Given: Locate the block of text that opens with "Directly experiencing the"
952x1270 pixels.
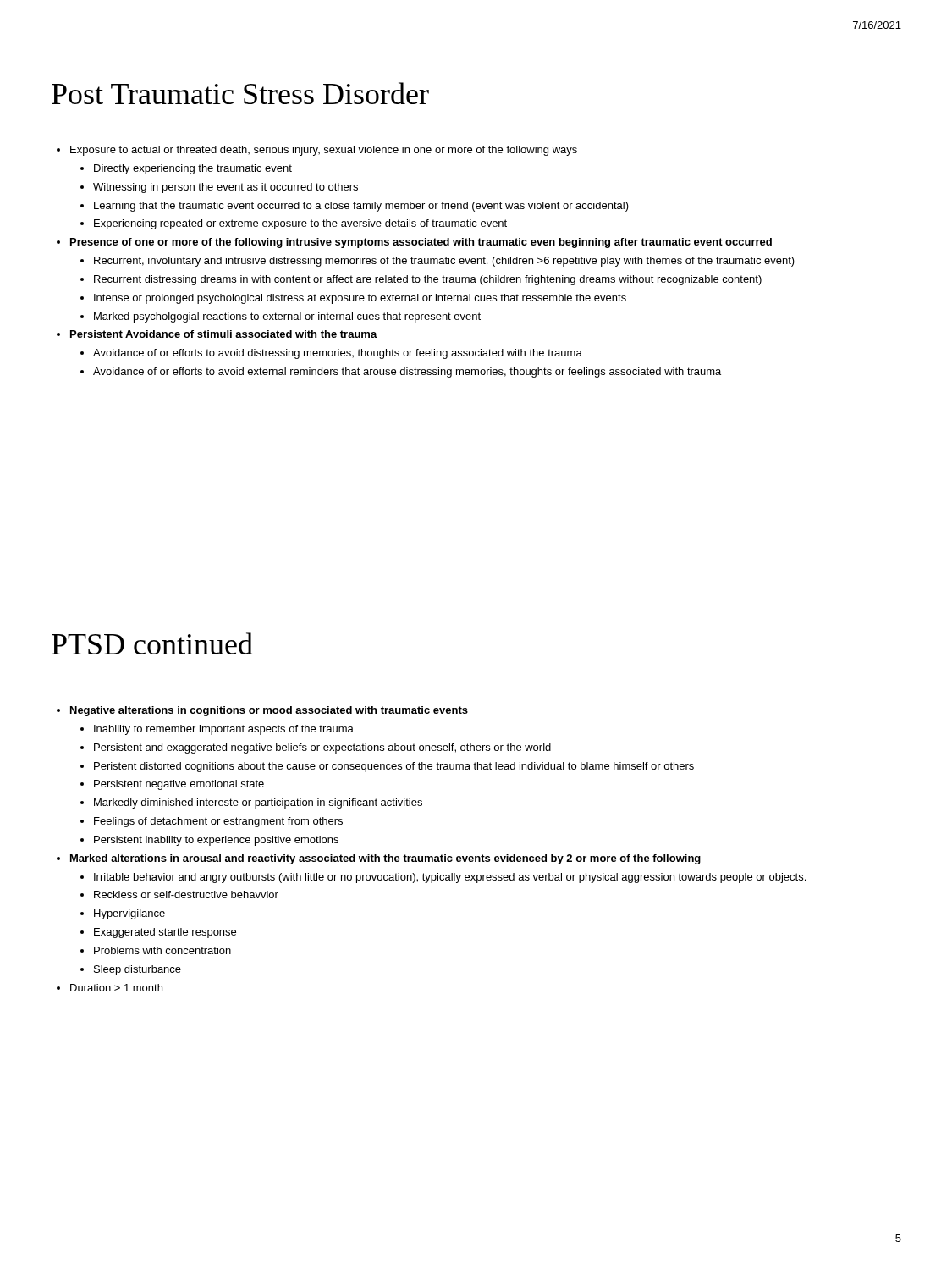Looking at the screenshot, I should tap(192, 168).
